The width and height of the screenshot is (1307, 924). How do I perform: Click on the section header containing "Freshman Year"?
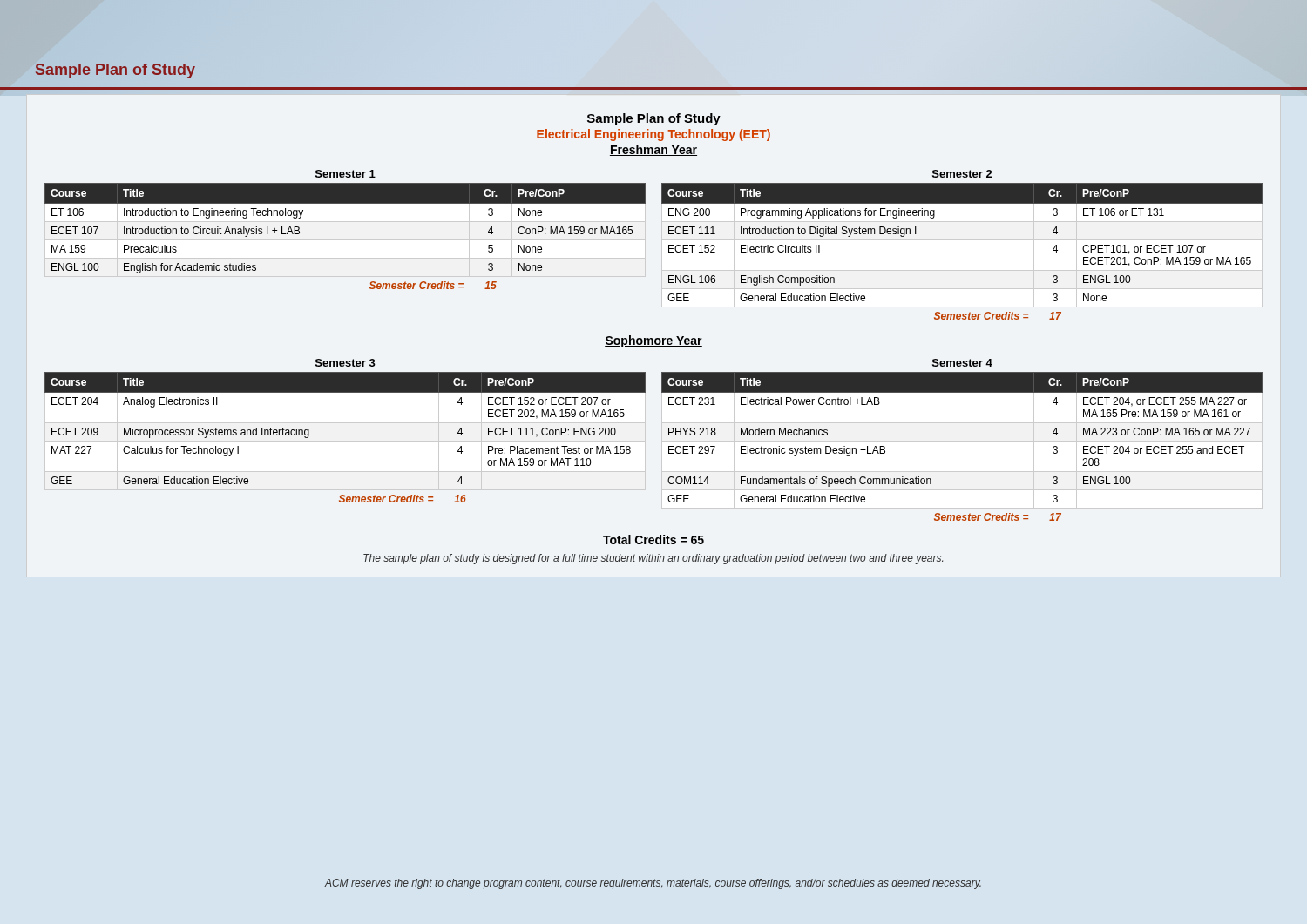pos(654,150)
